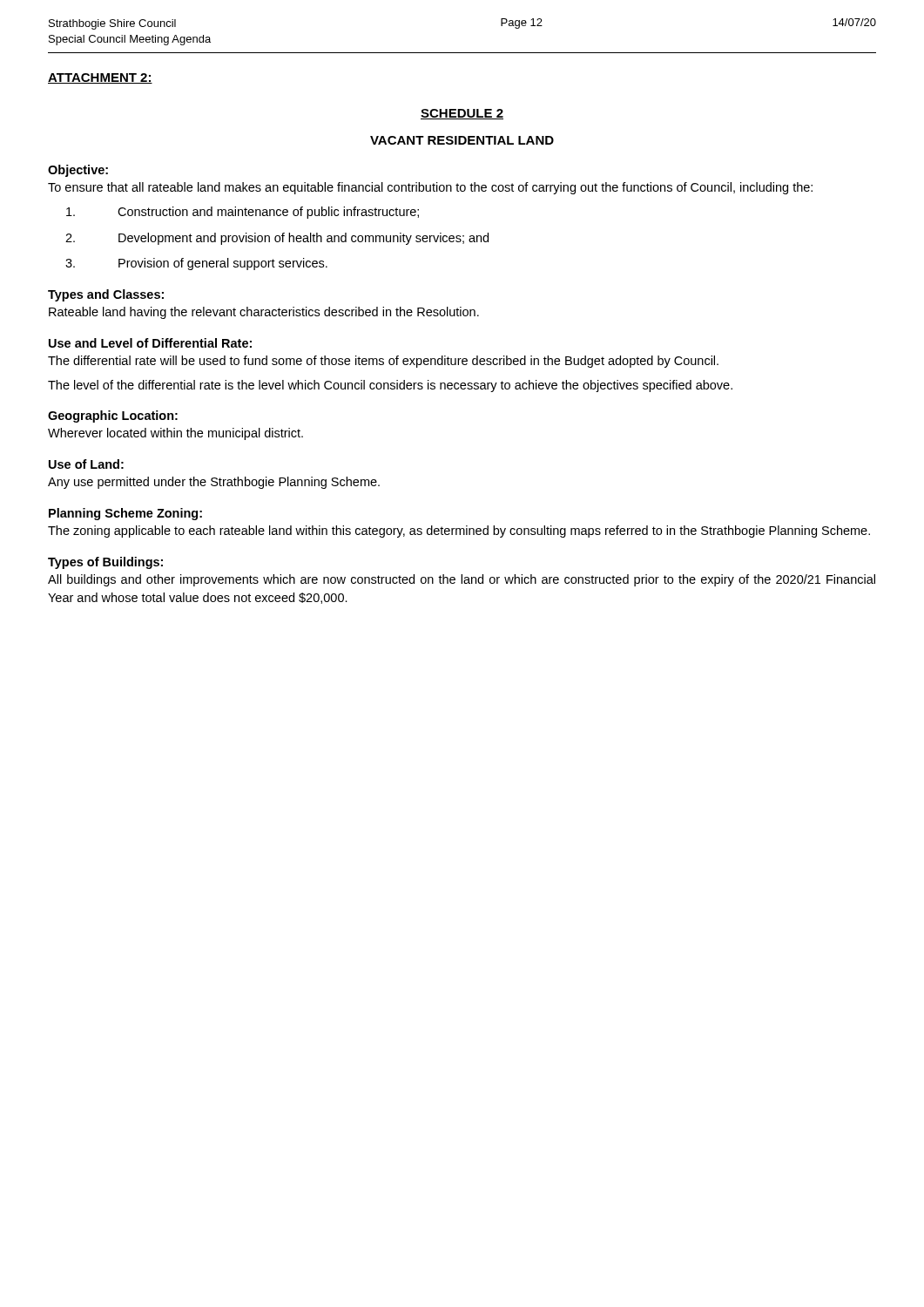Click the passage that begins "Wherever located within the"
The height and width of the screenshot is (1307, 924).
point(176,433)
